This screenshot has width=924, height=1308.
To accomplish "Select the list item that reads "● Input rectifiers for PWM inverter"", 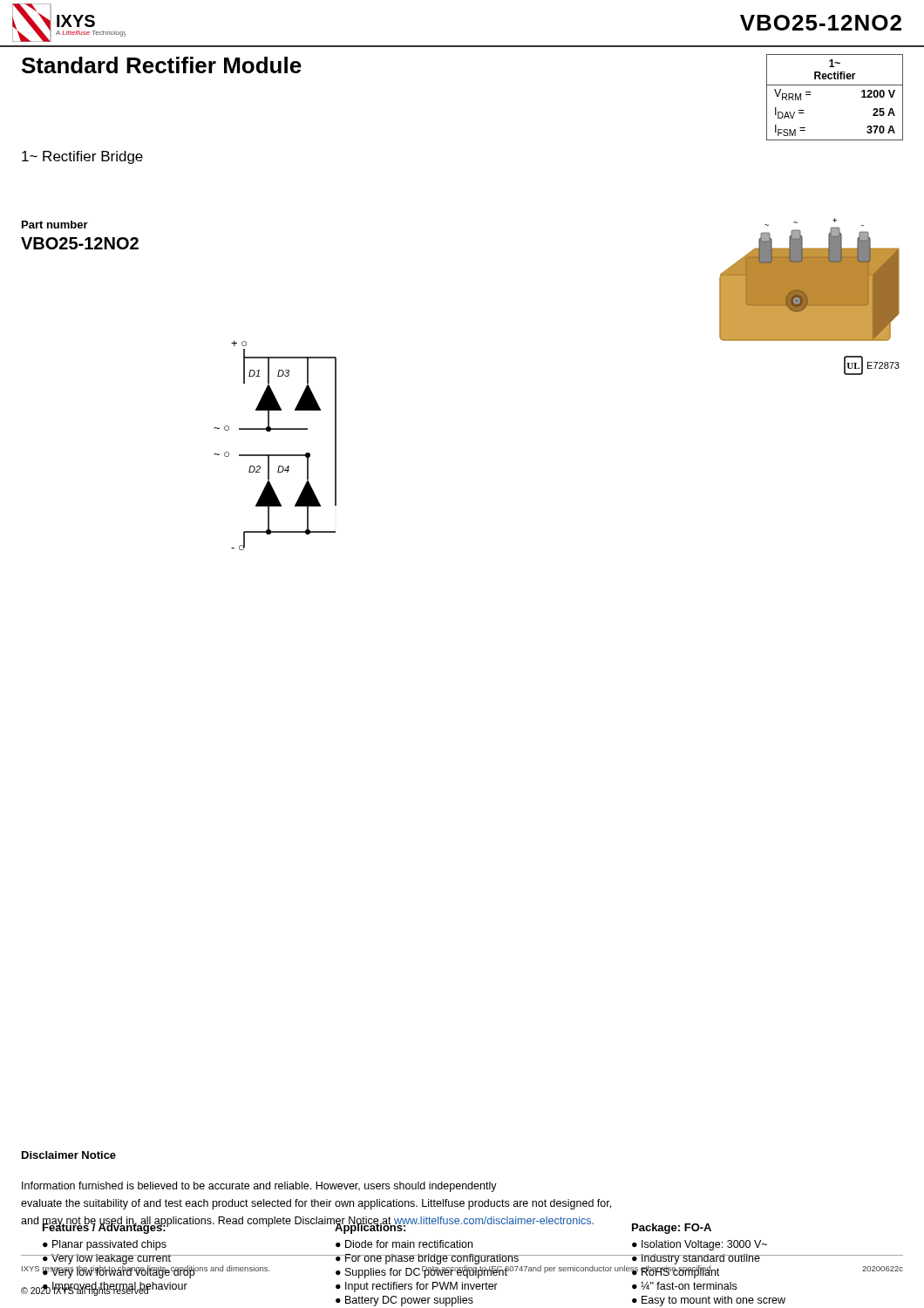I will (x=416, y=1286).
